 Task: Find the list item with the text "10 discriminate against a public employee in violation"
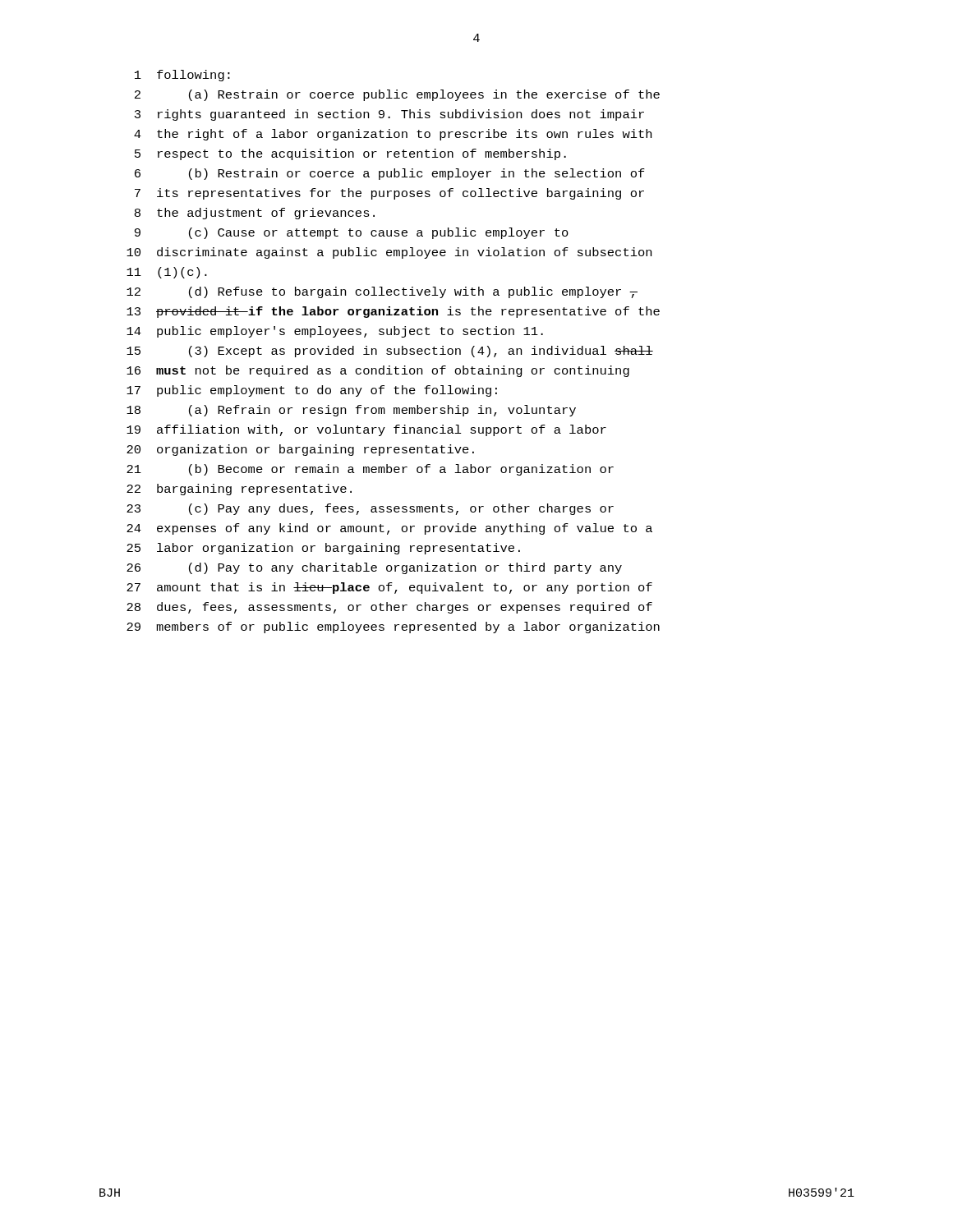point(468,253)
